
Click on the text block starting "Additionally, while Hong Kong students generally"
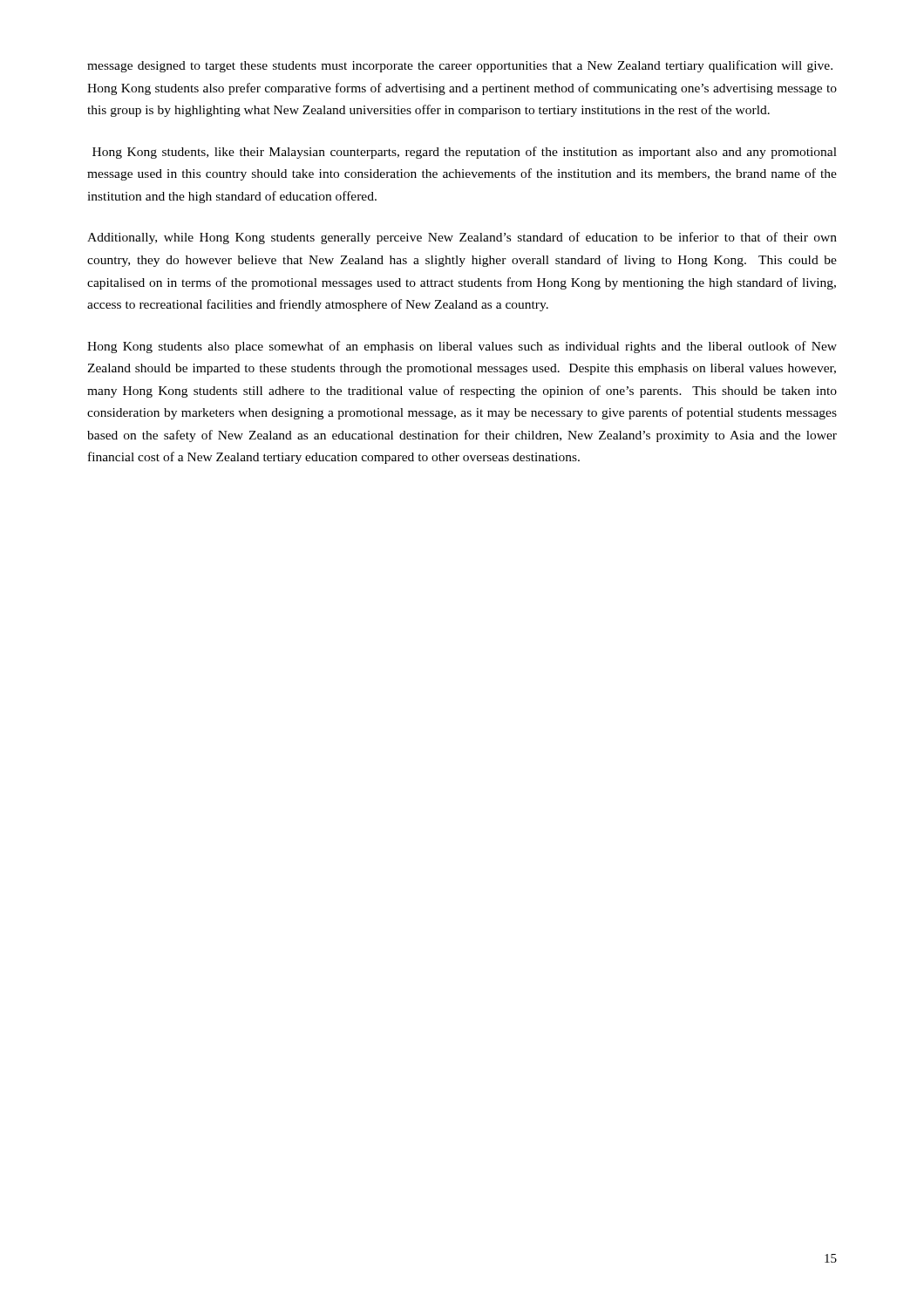(462, 270)
